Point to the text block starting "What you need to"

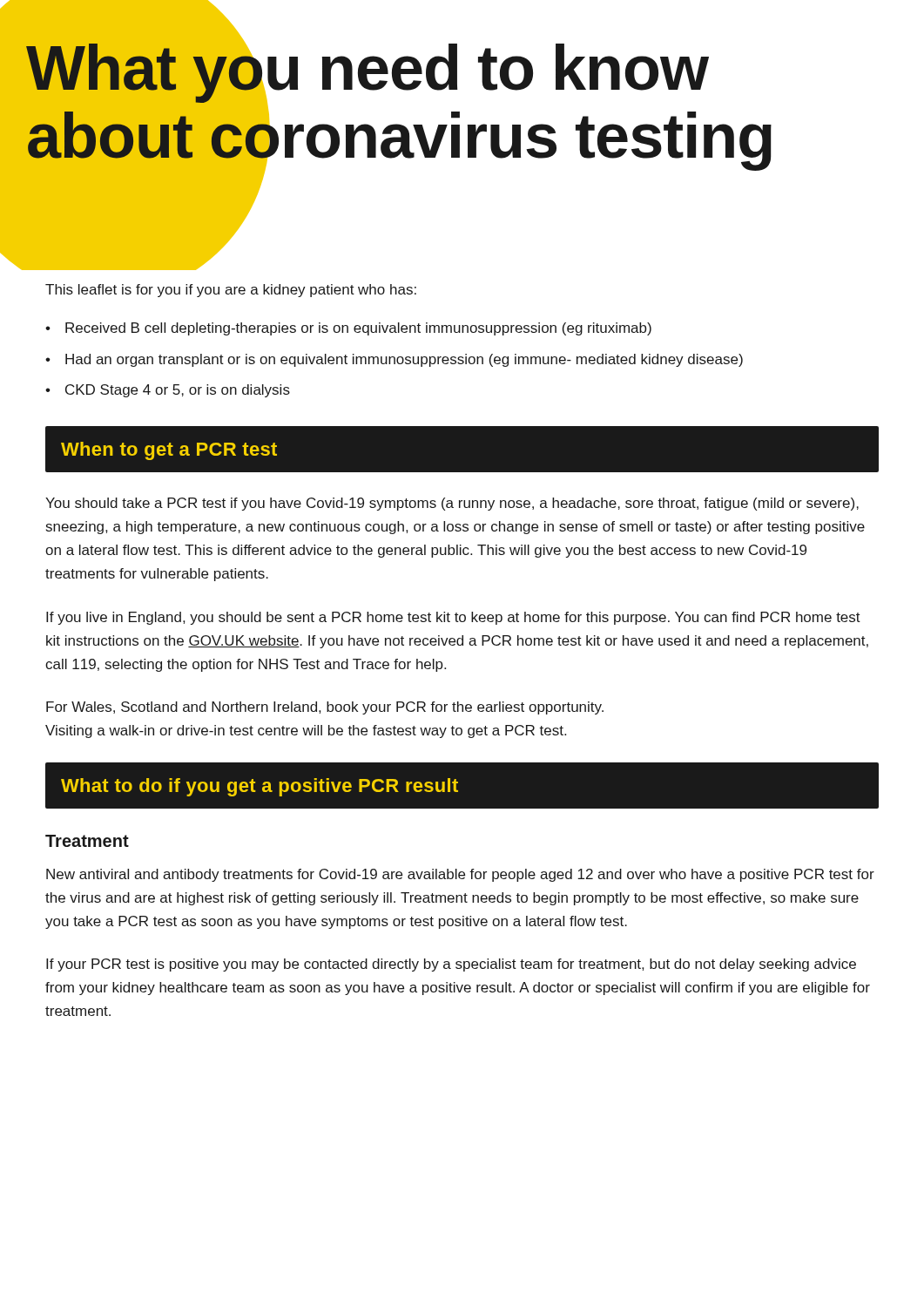click(x=453, y=135)
